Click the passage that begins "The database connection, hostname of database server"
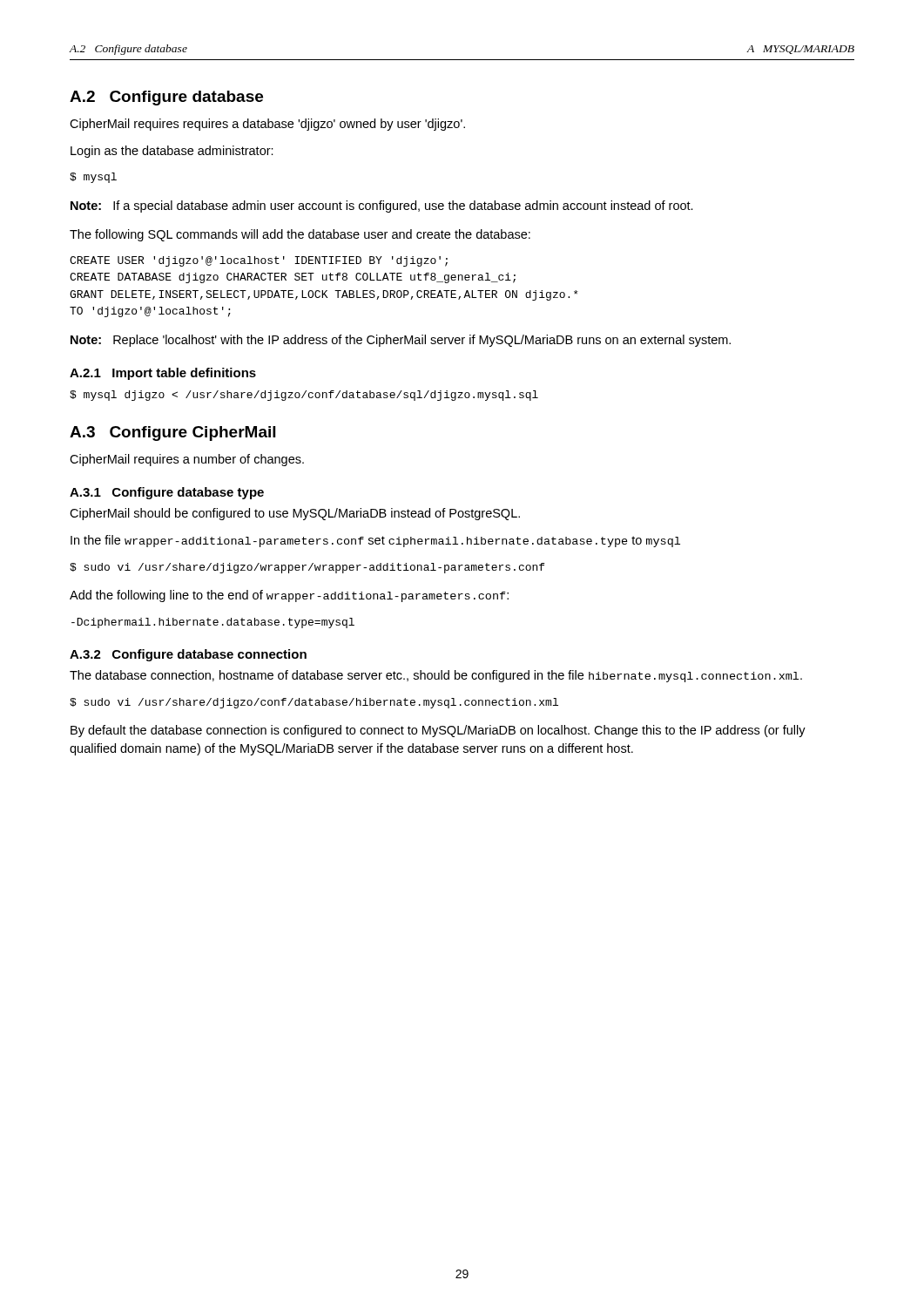This screenshot has height=1307, width=924. (x=462, y=676)
